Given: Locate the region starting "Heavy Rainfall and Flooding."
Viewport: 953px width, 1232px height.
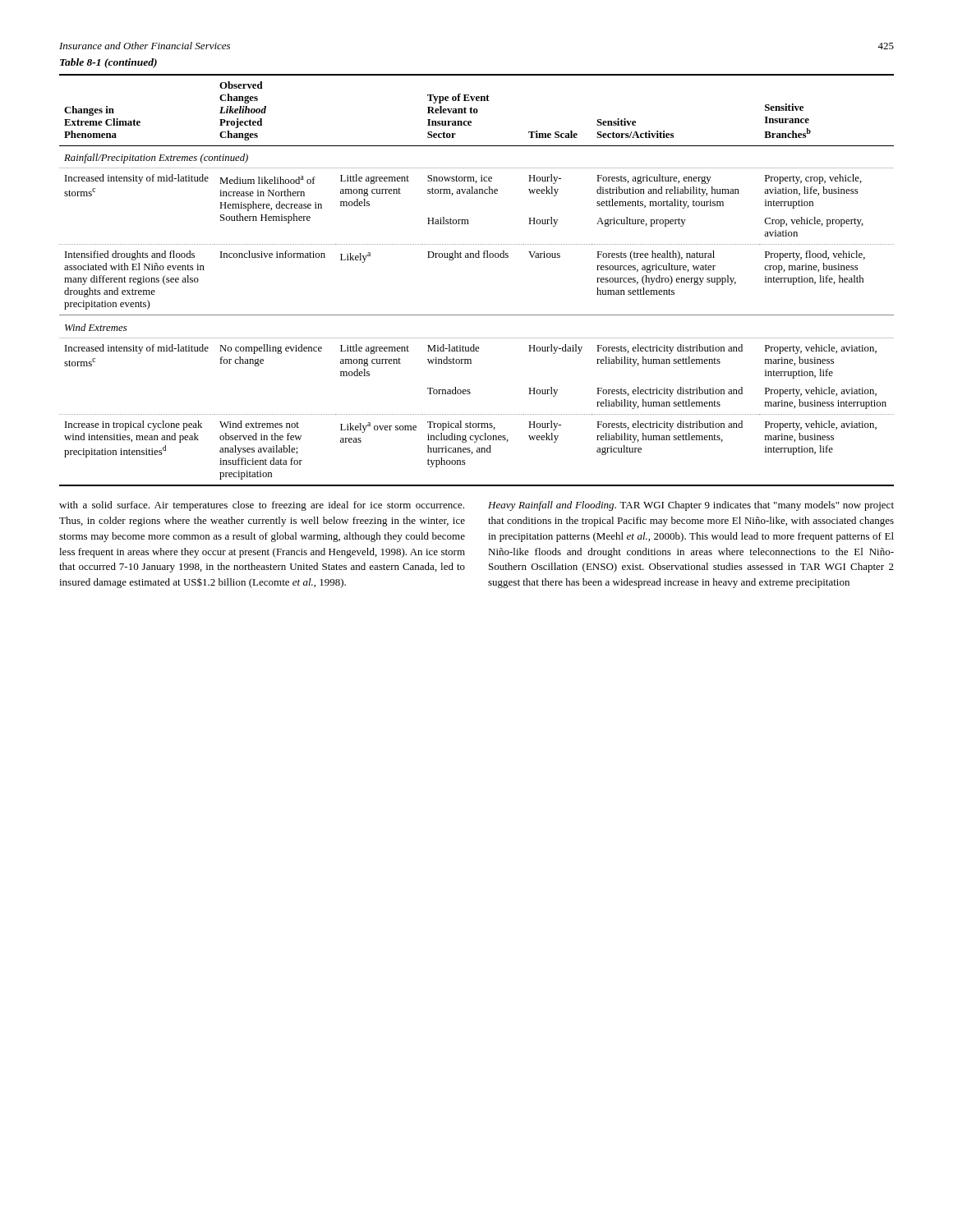Looking at the screenshot, I should 691,543.
